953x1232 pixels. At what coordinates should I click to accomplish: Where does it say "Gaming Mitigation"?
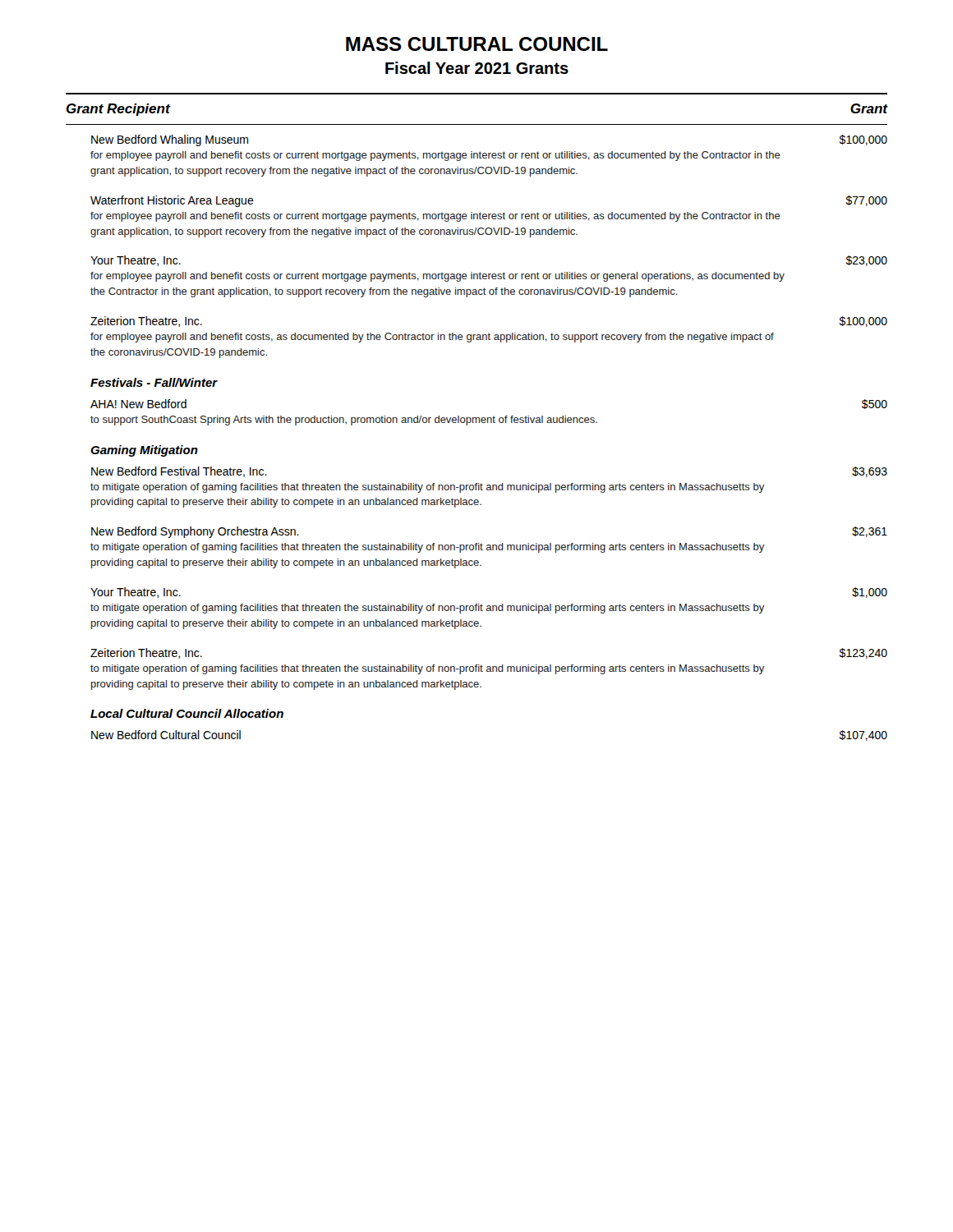point(144,449)
